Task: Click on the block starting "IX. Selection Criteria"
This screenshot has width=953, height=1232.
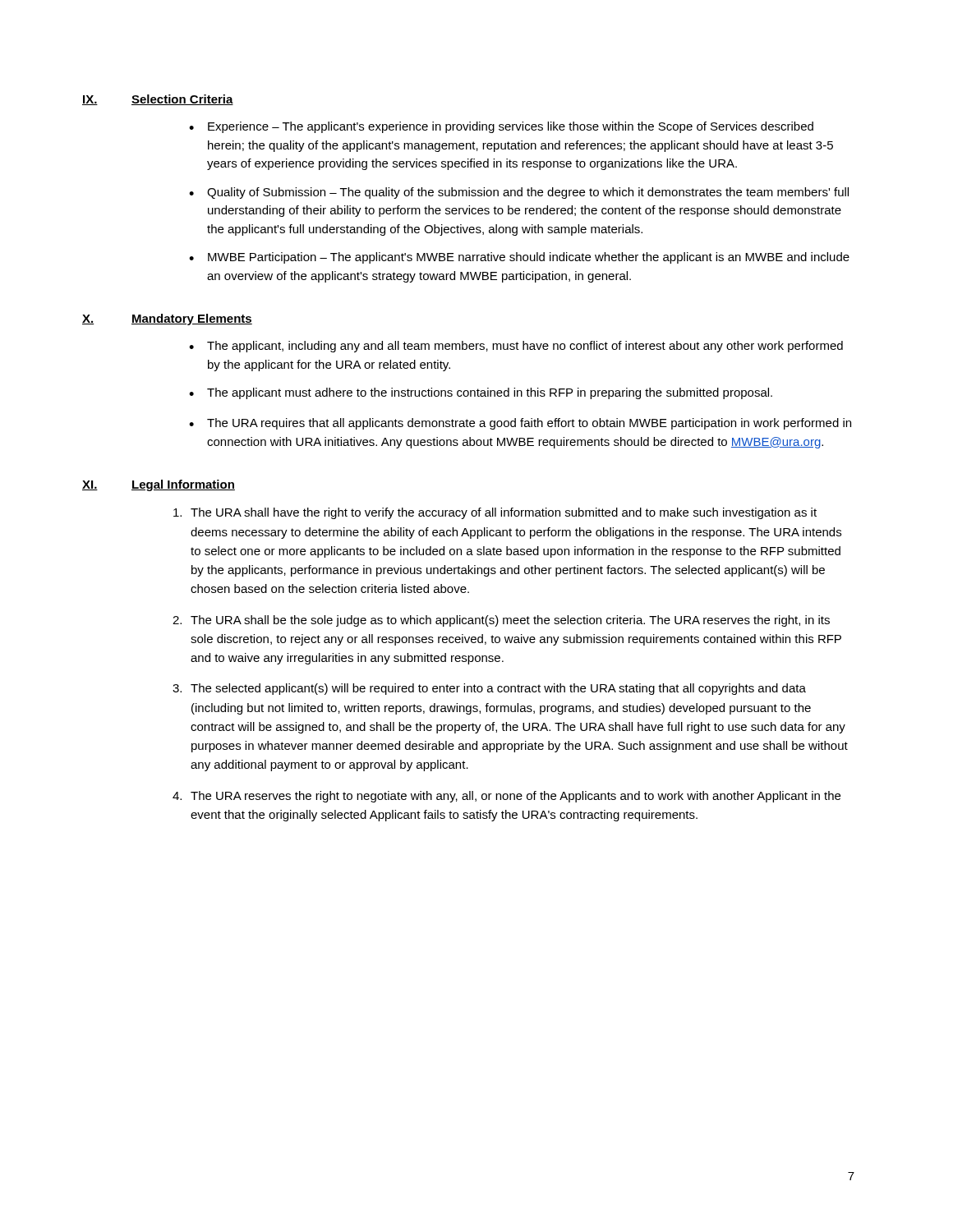Action: (x=157, y=99)
